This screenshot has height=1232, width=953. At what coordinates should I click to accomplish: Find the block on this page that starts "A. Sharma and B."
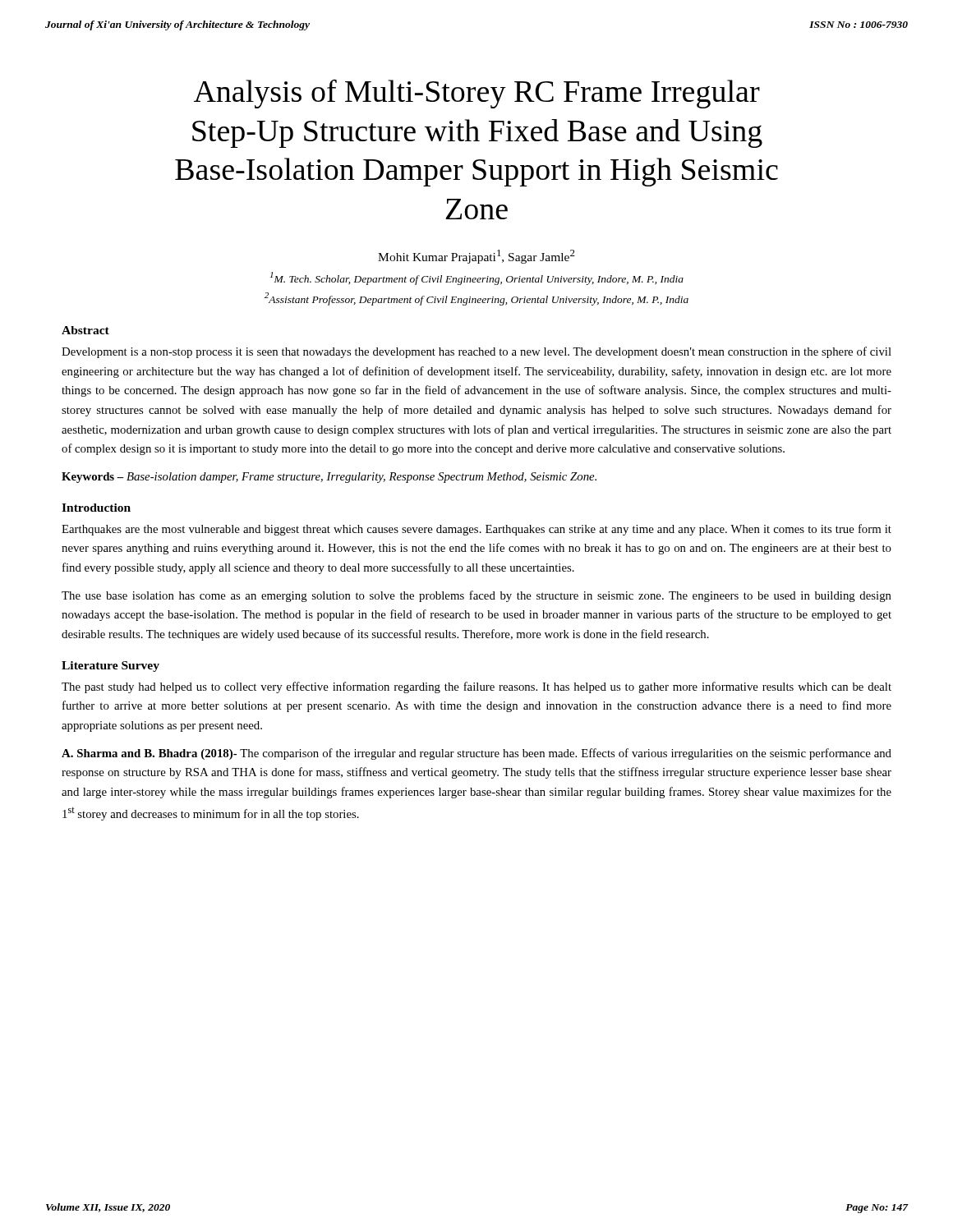click(x=476, y=783)
